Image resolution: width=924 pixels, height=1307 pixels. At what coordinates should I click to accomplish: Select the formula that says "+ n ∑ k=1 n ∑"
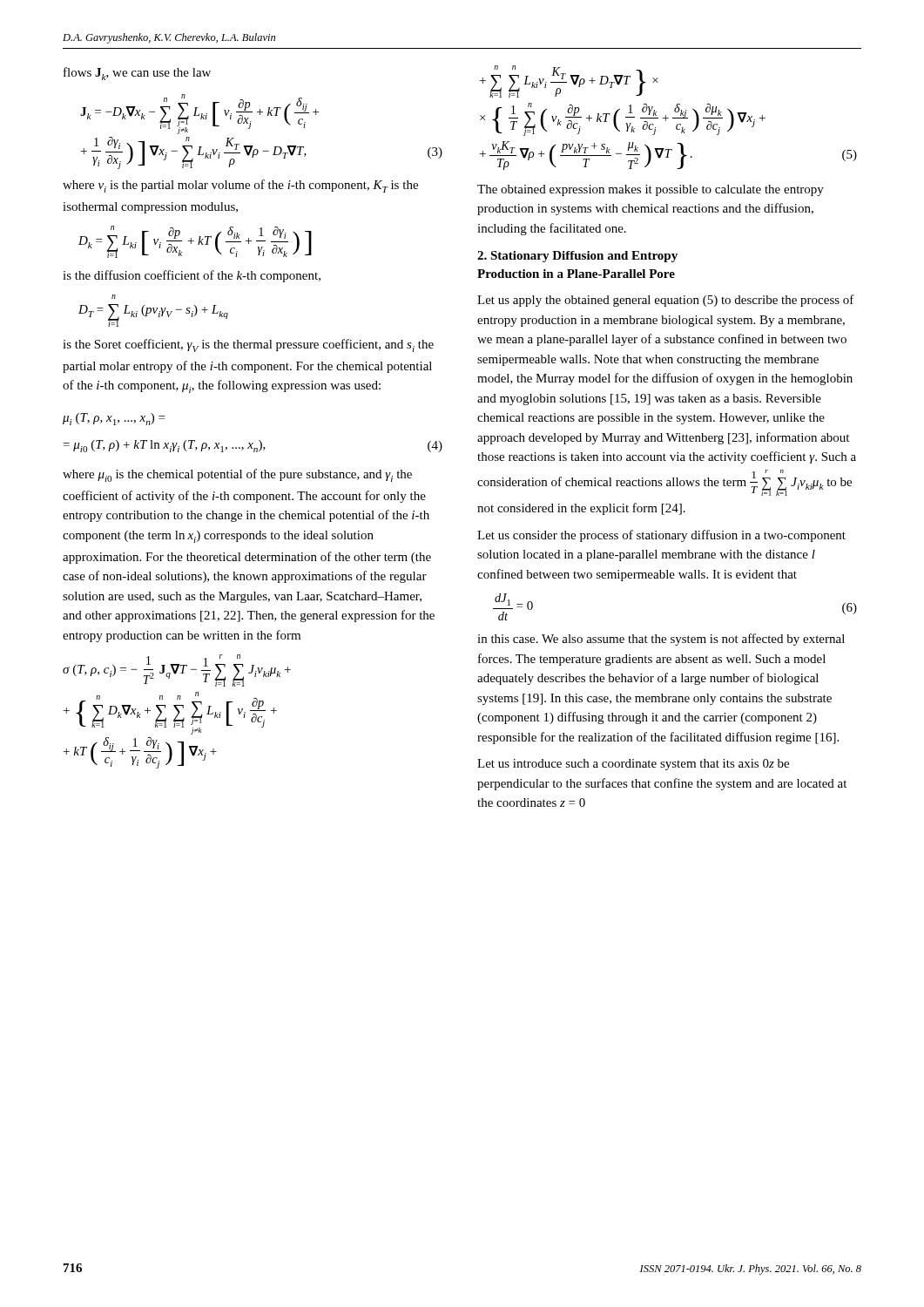668,117
